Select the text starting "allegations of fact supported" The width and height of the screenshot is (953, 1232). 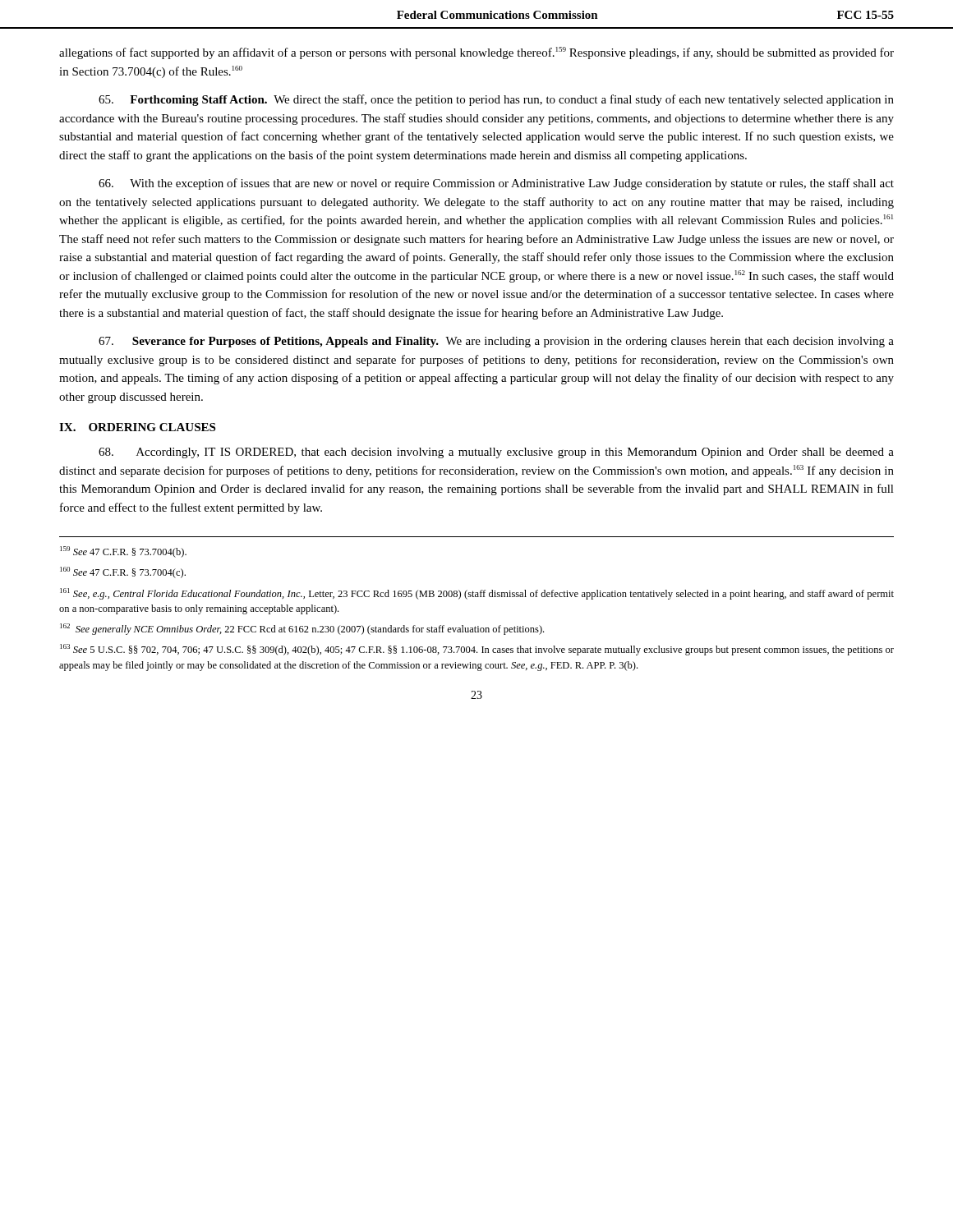tap(476, 62)
